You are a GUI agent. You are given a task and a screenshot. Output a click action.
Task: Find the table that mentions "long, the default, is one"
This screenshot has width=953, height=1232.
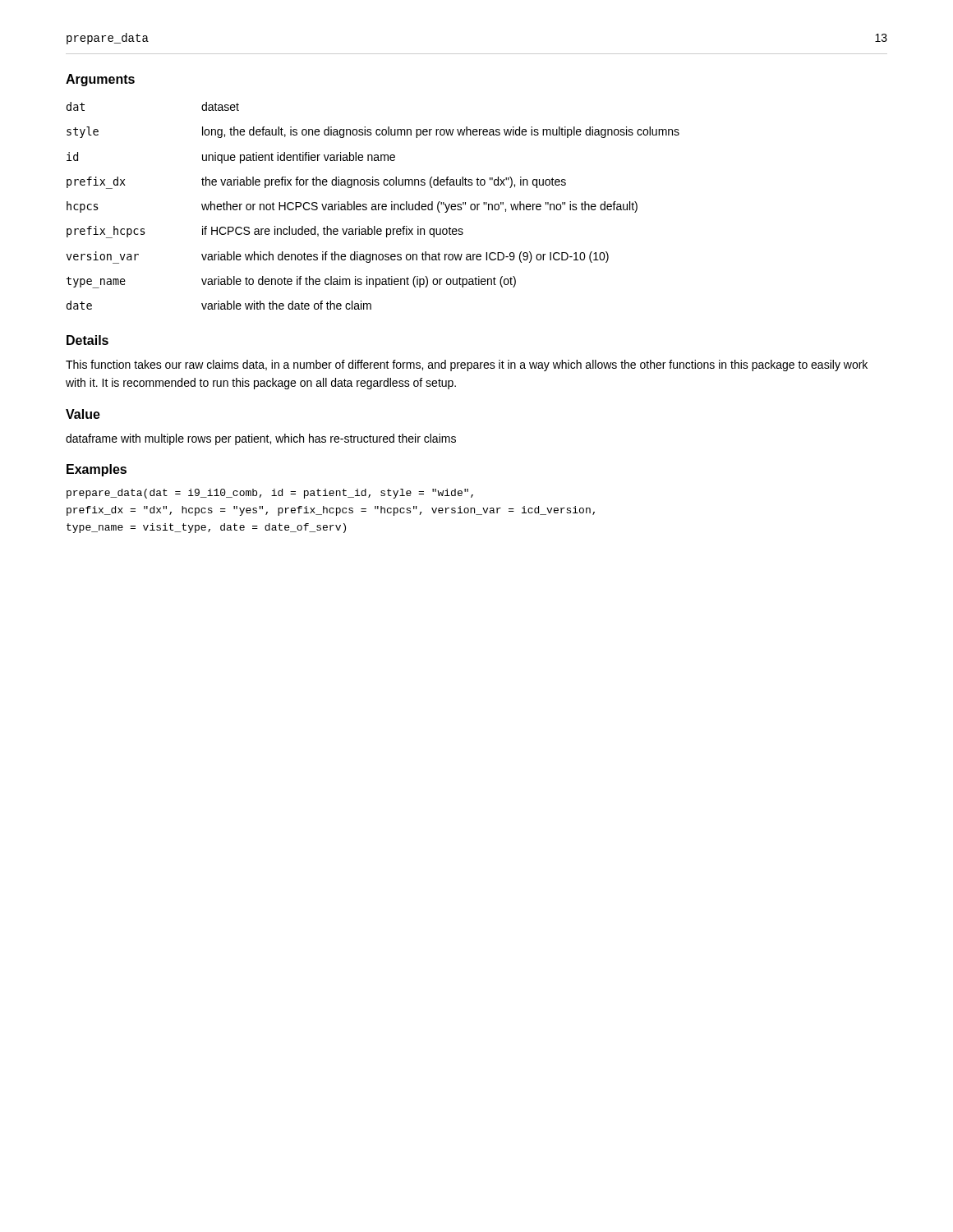[x=476, y=207]
